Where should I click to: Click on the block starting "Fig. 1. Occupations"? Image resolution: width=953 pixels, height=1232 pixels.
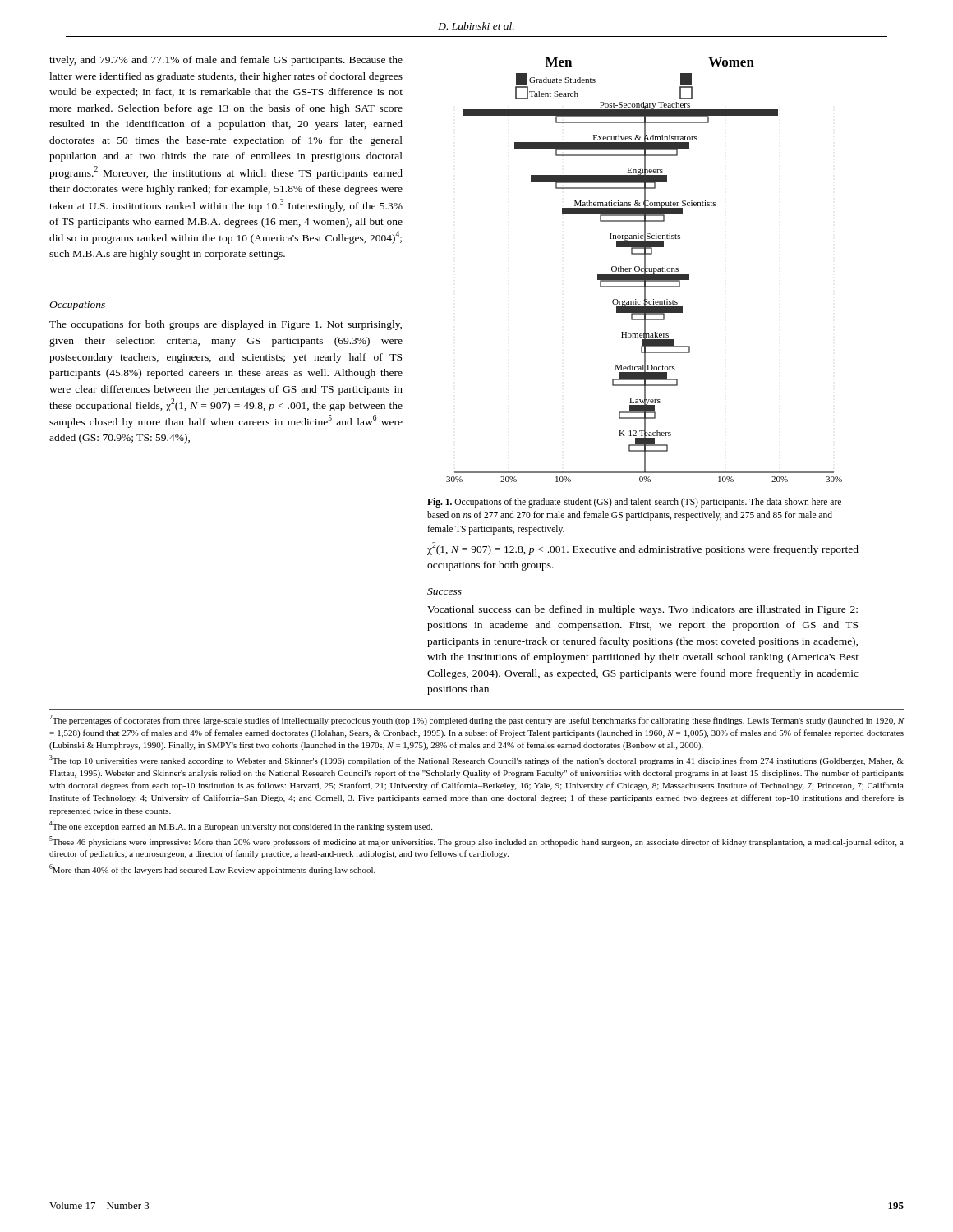click(x=634, y=515)
